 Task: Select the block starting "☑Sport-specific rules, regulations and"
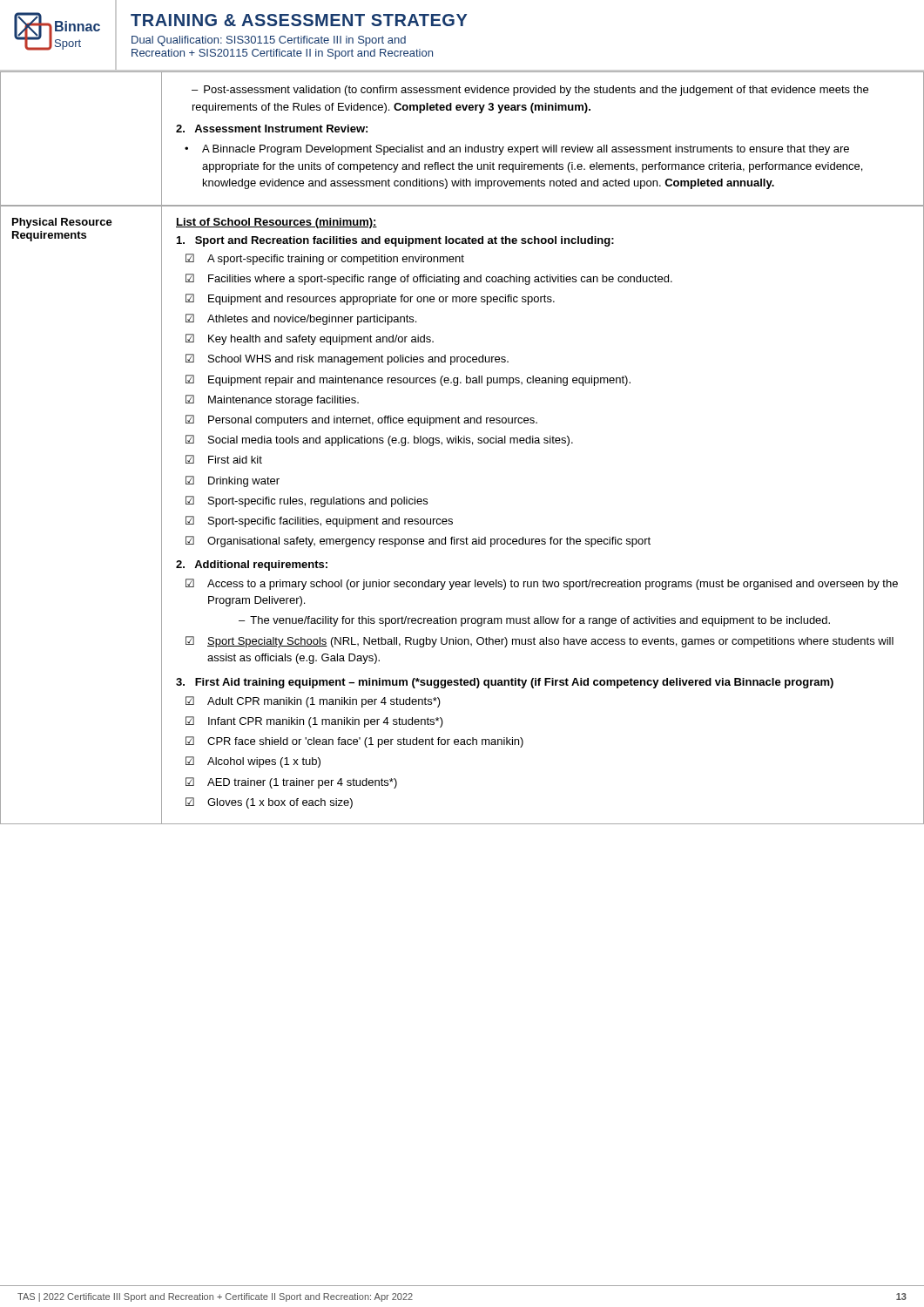pyautogui.click(x=307, y=501)
